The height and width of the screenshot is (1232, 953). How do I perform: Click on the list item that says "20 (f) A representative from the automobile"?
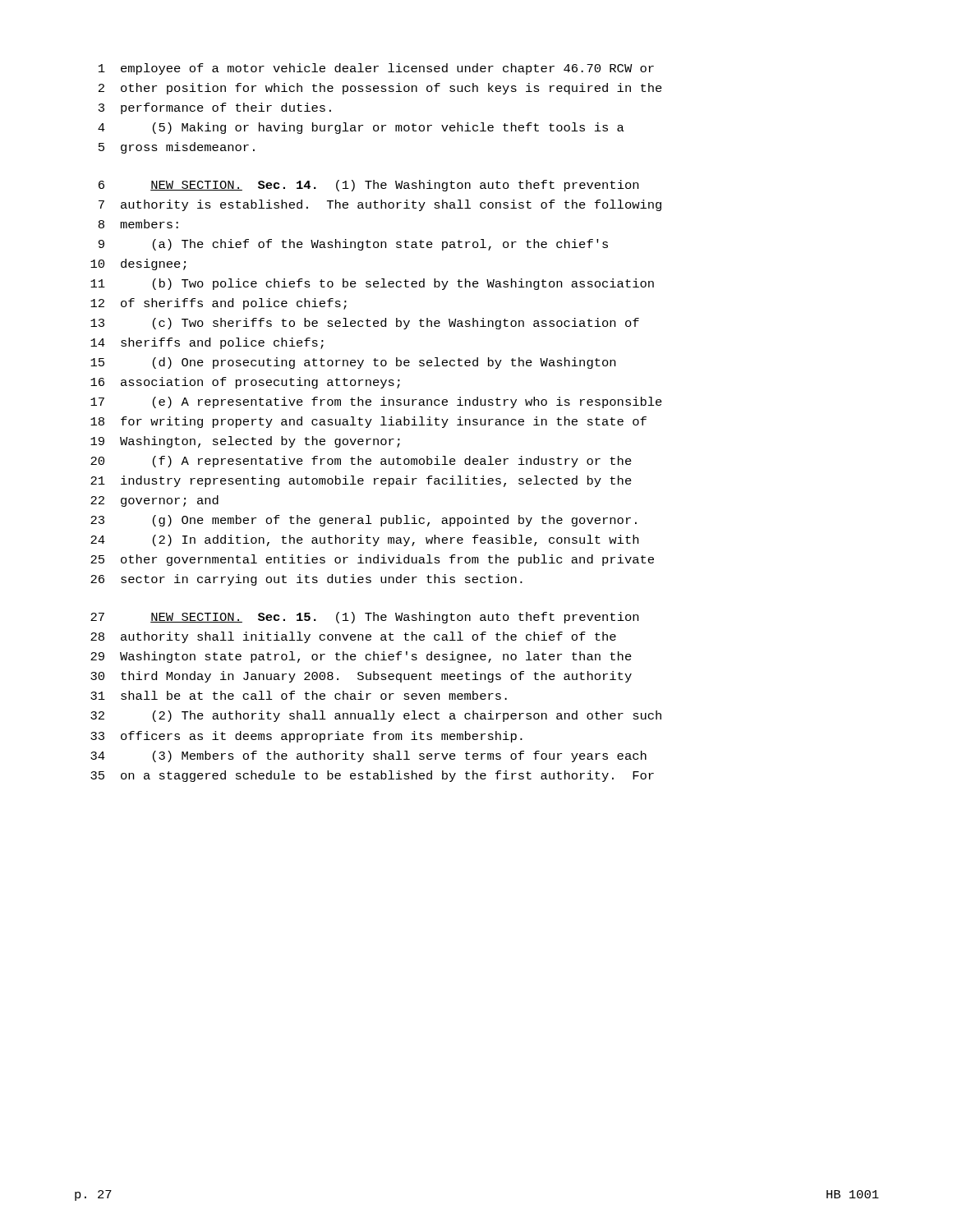(x=476, y=462)
